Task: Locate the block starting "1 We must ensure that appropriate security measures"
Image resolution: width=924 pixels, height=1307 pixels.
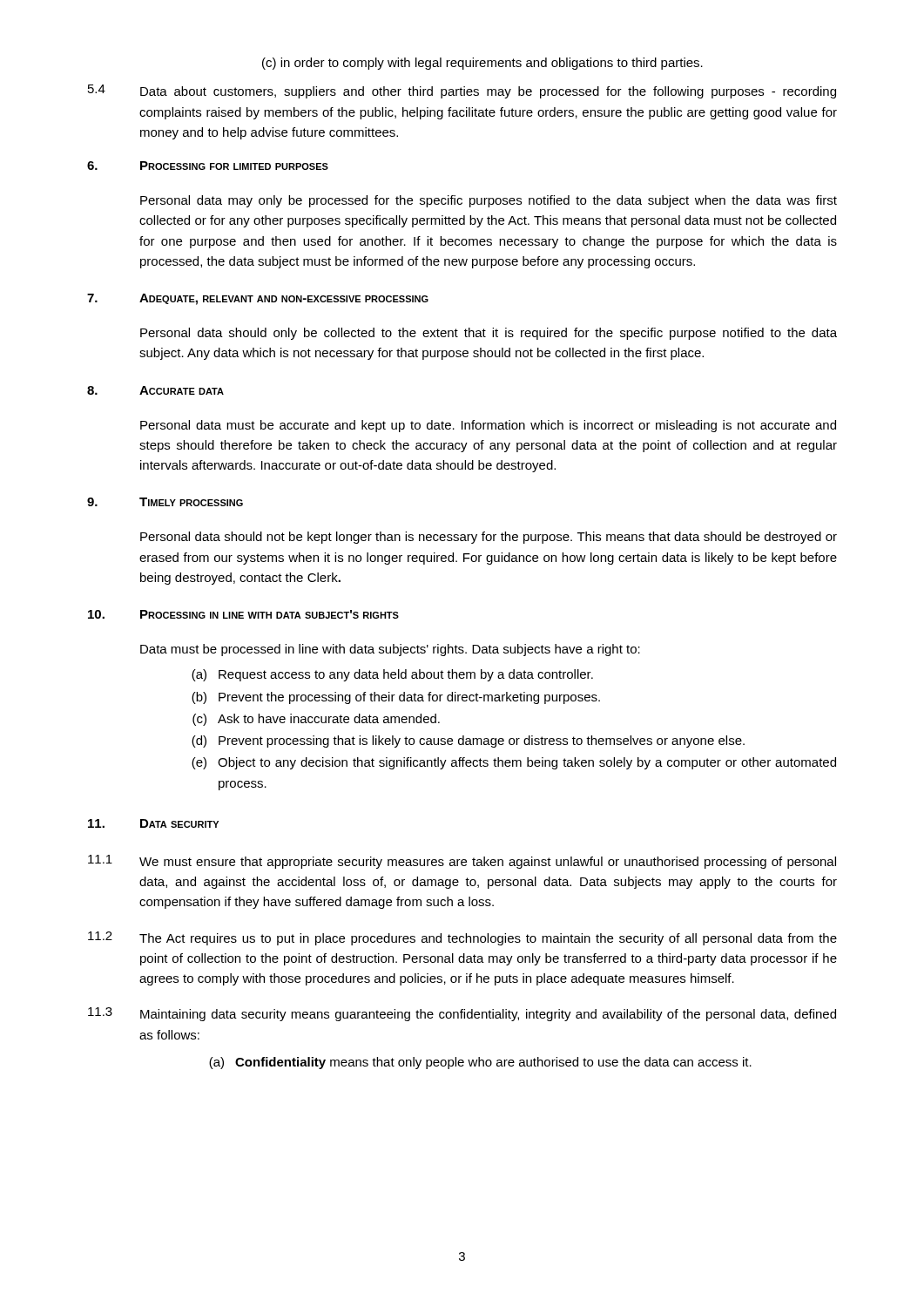Action: click(462, 882)
